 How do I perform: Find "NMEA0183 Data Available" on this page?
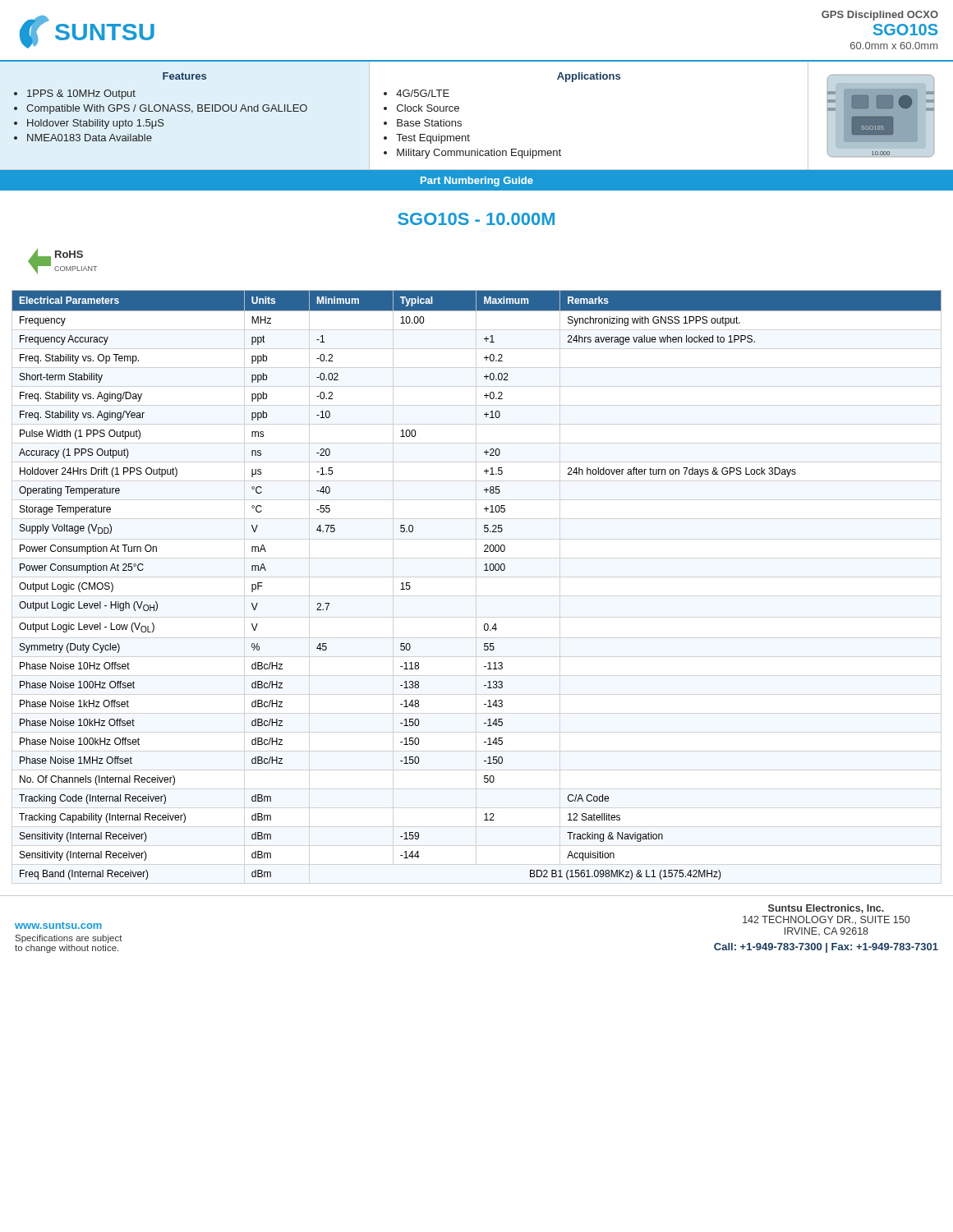click(89, 138)
